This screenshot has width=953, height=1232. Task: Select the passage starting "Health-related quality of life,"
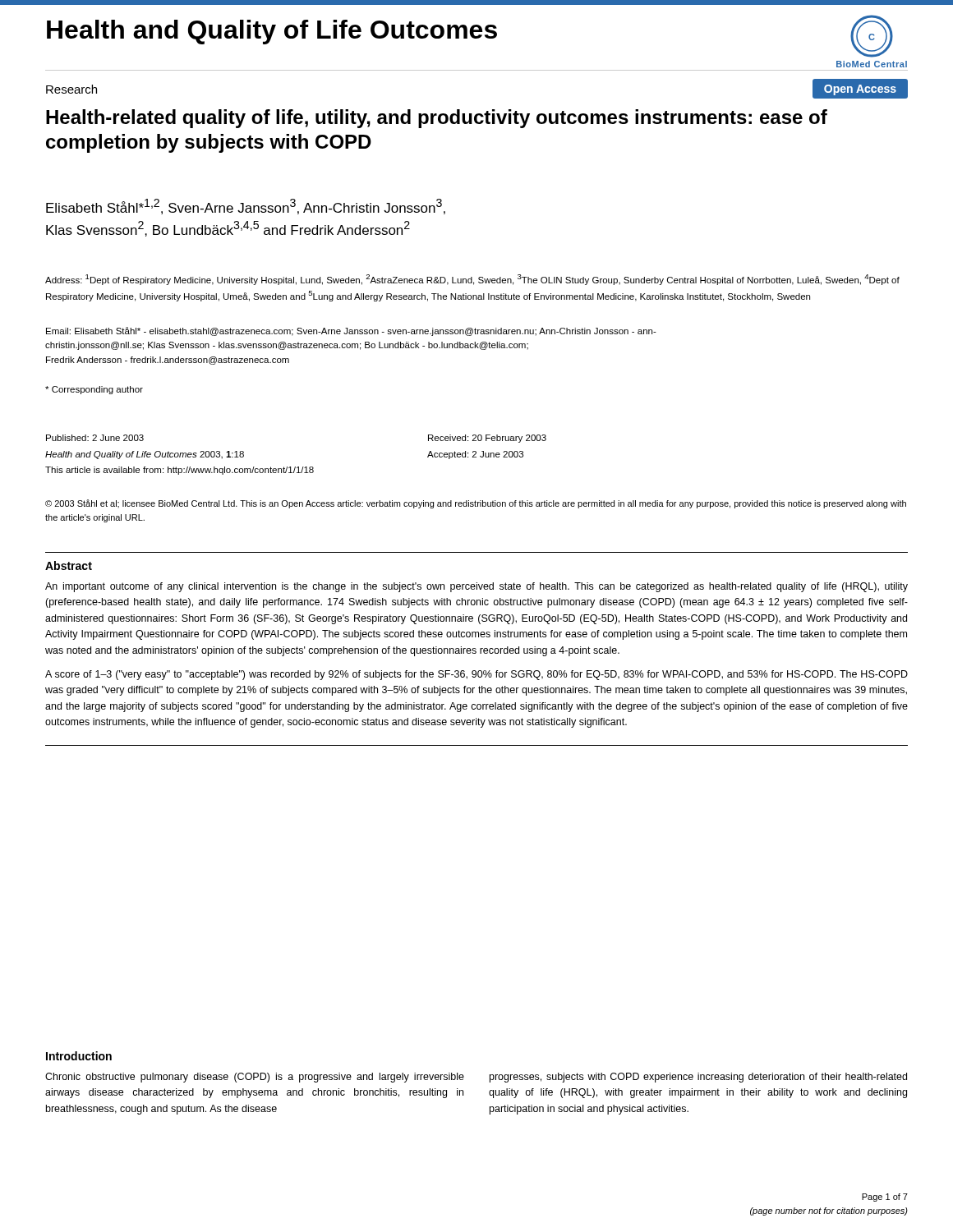tap(436, 129)
